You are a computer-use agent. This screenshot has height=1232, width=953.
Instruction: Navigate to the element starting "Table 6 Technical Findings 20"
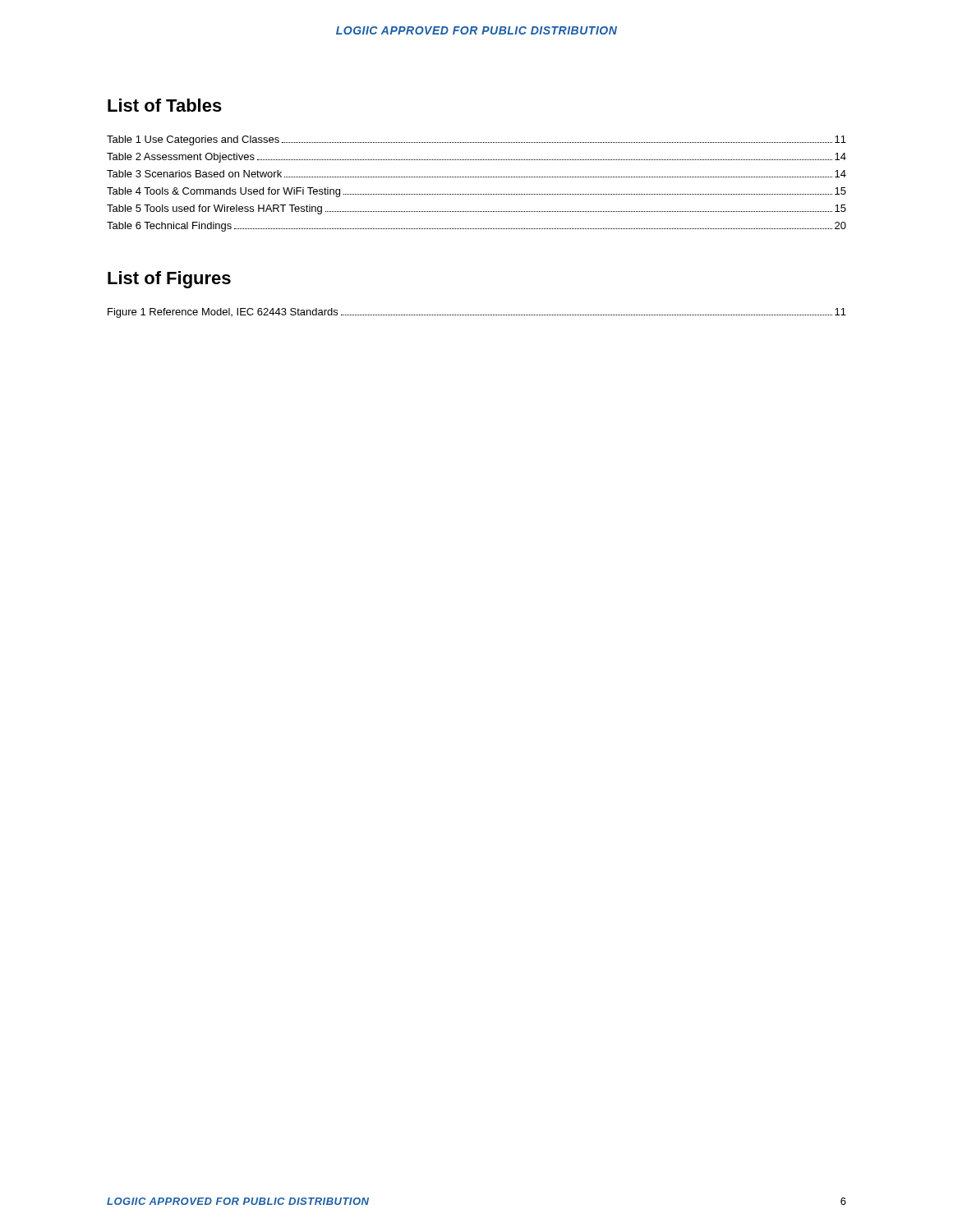click(476, 225)
